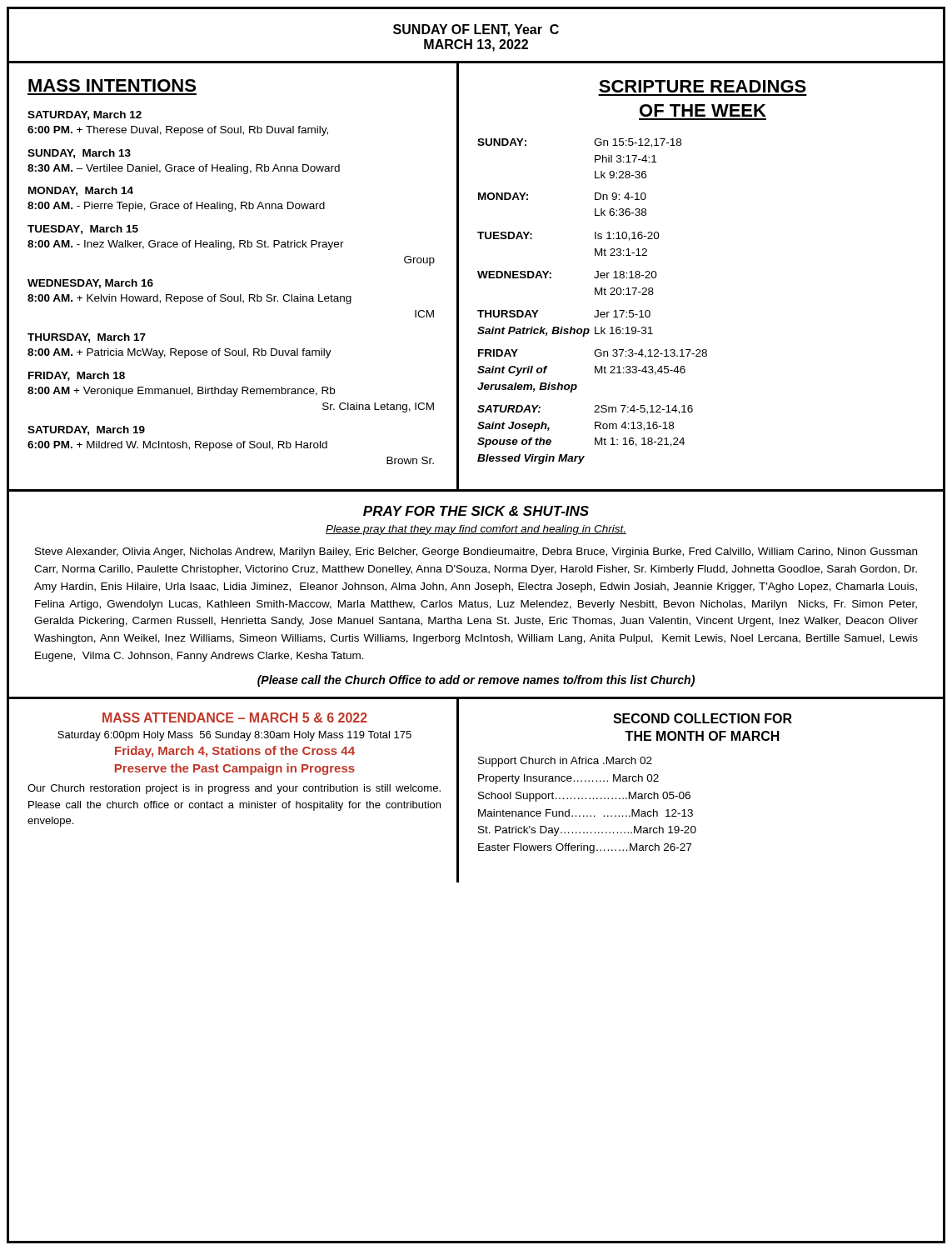The width and height of the screenshot is (952, 1250).
Task: Point to the region starting "Steve Alexander, Olivia Anger,"
Action: [x=476, y=603]
